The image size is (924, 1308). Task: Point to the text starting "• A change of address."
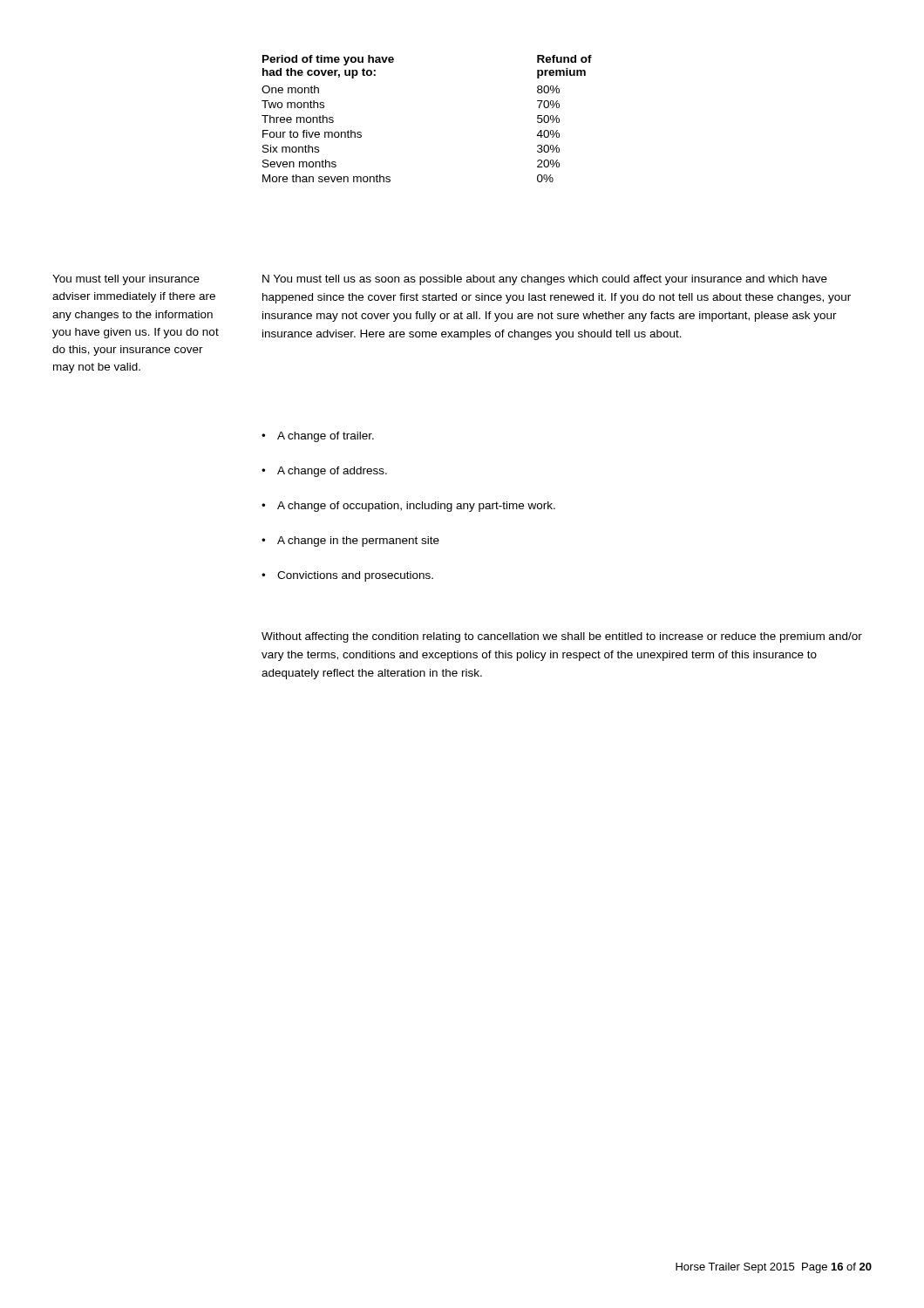[x=324, y=472]
